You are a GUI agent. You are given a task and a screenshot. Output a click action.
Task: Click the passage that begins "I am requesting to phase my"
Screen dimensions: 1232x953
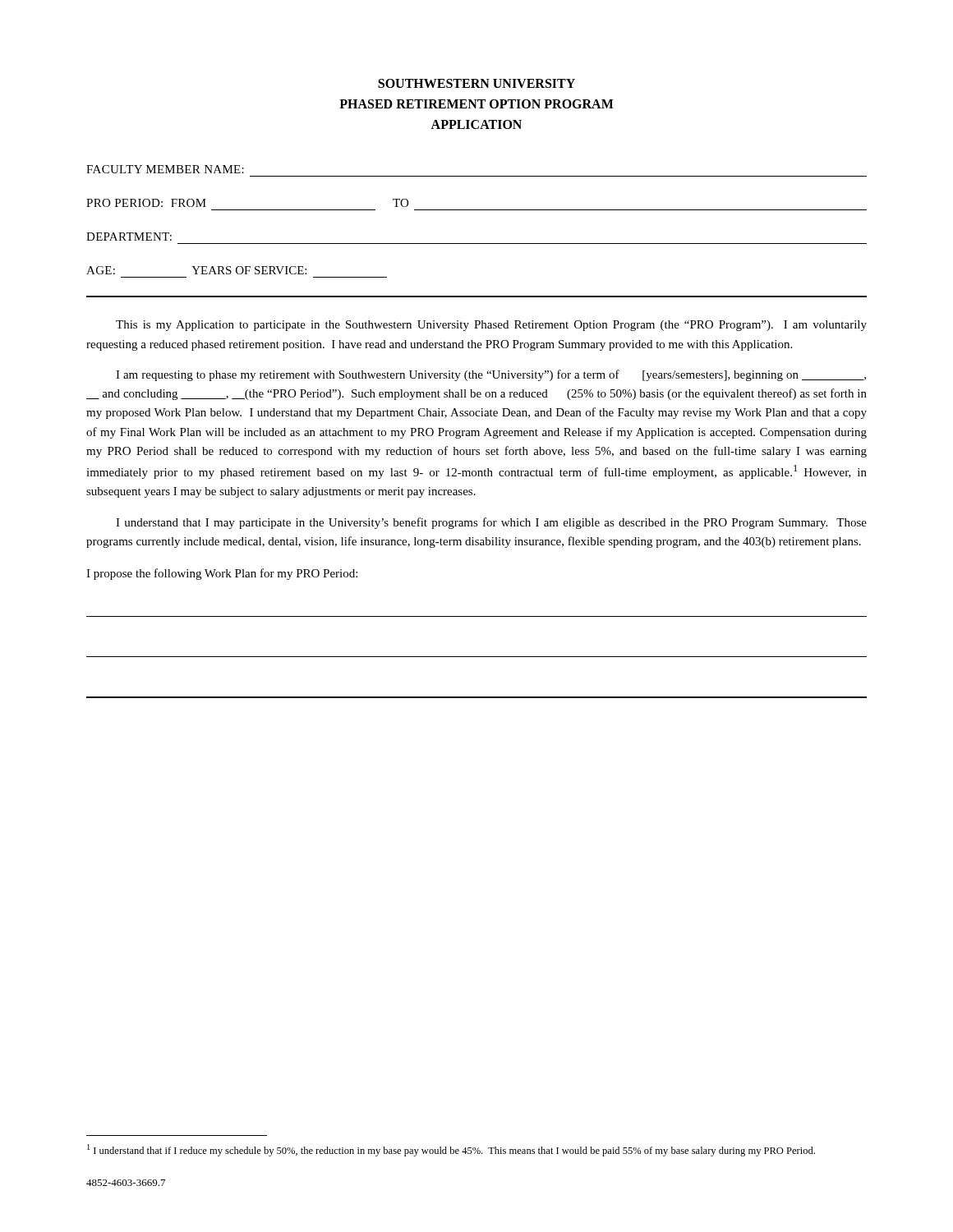pos(476,433)
